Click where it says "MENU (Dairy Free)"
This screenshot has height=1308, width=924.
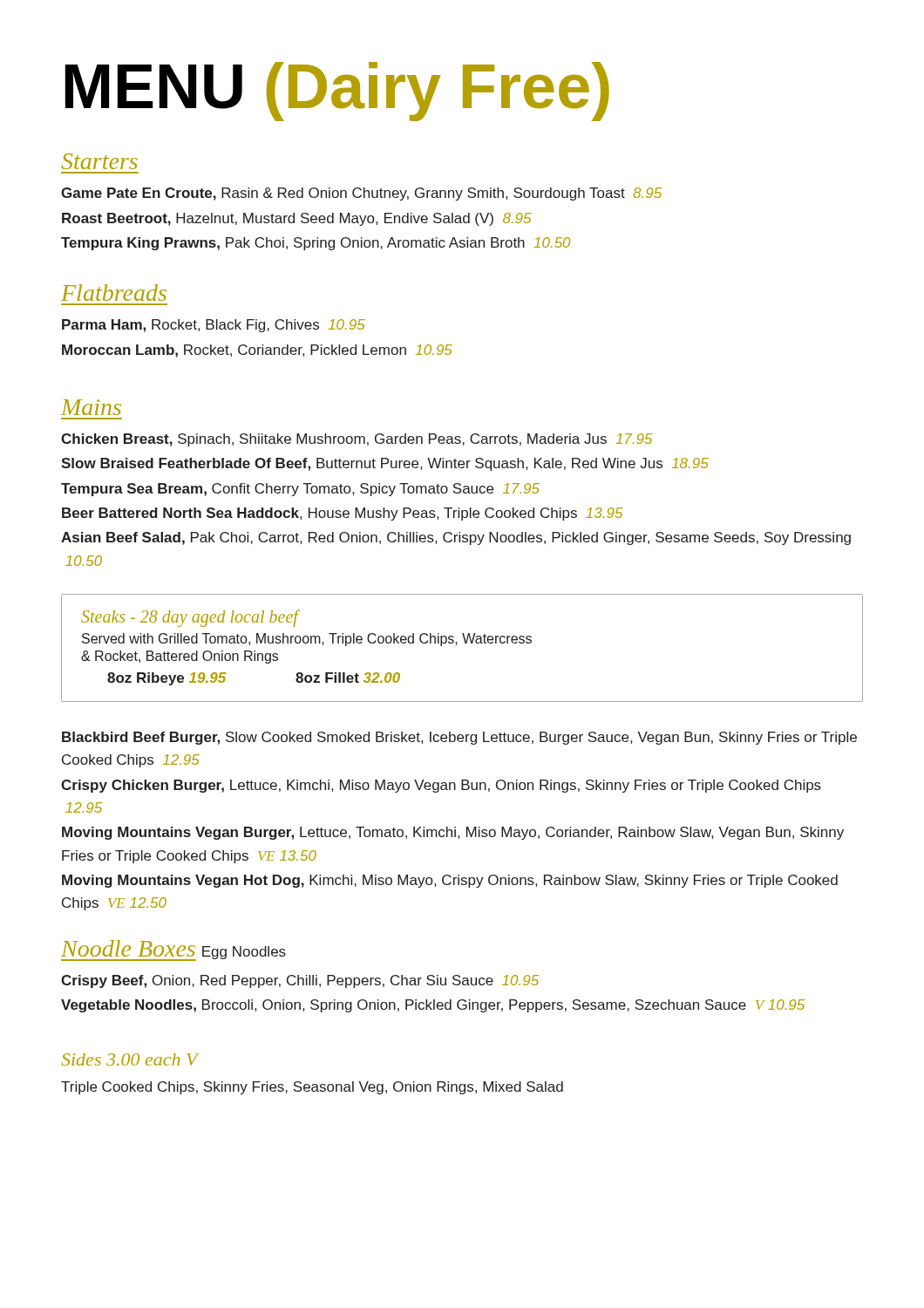click(337, 87)
